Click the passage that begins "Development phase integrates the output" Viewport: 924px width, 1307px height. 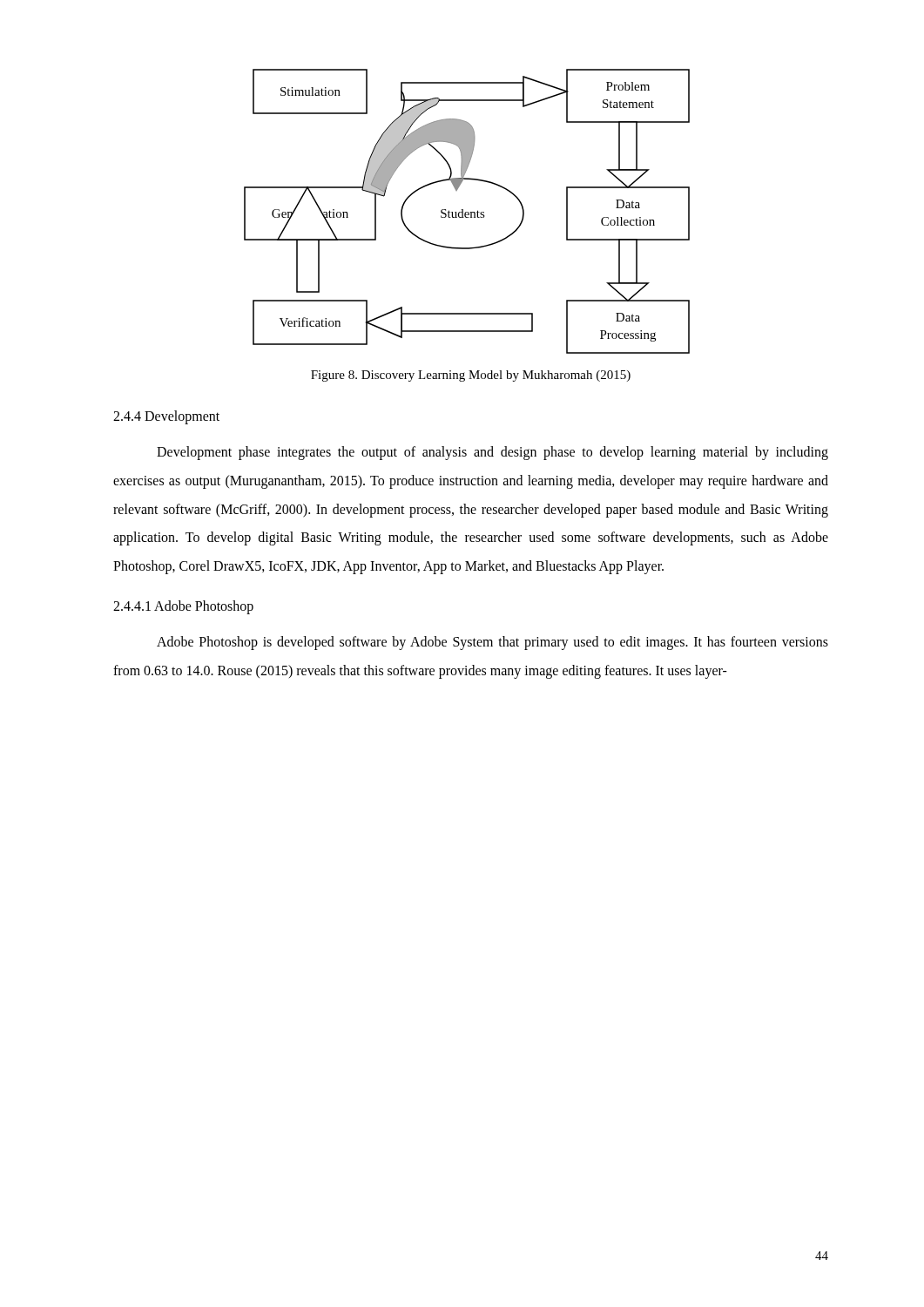pos(471,509)
